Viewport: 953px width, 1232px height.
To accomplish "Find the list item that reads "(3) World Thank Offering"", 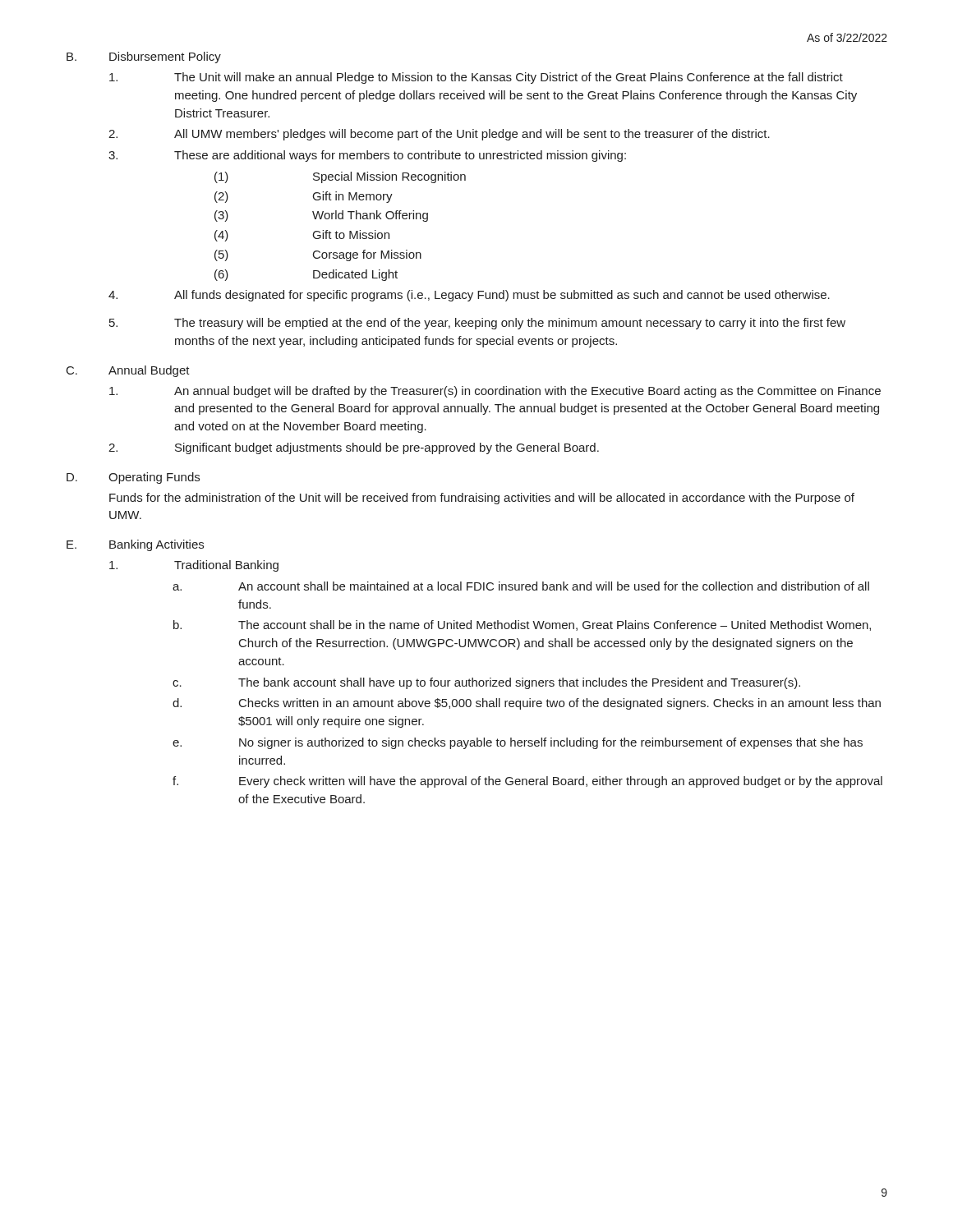I will coord(321,216).
